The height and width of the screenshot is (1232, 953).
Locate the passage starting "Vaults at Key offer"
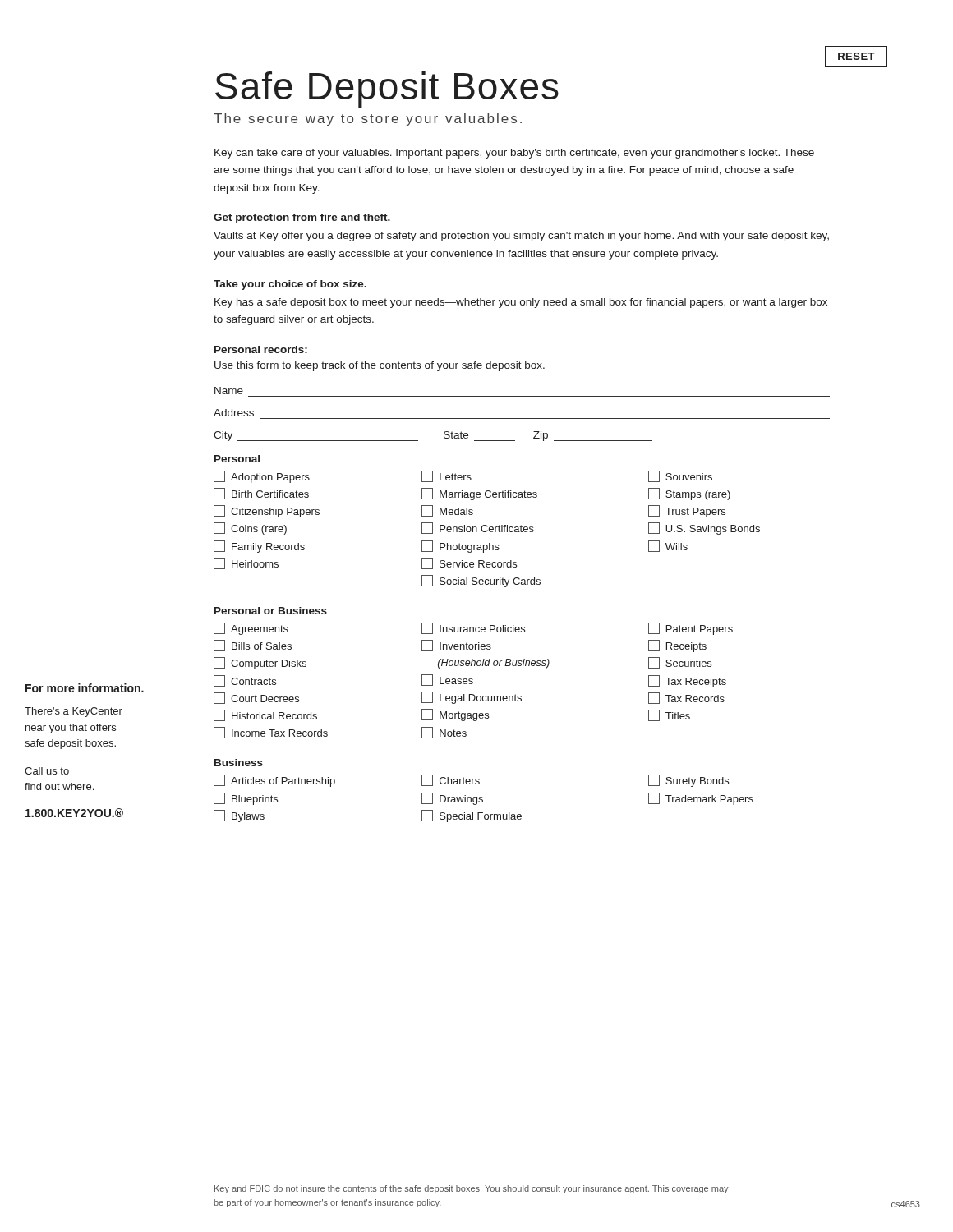click(x=522, y=244)
